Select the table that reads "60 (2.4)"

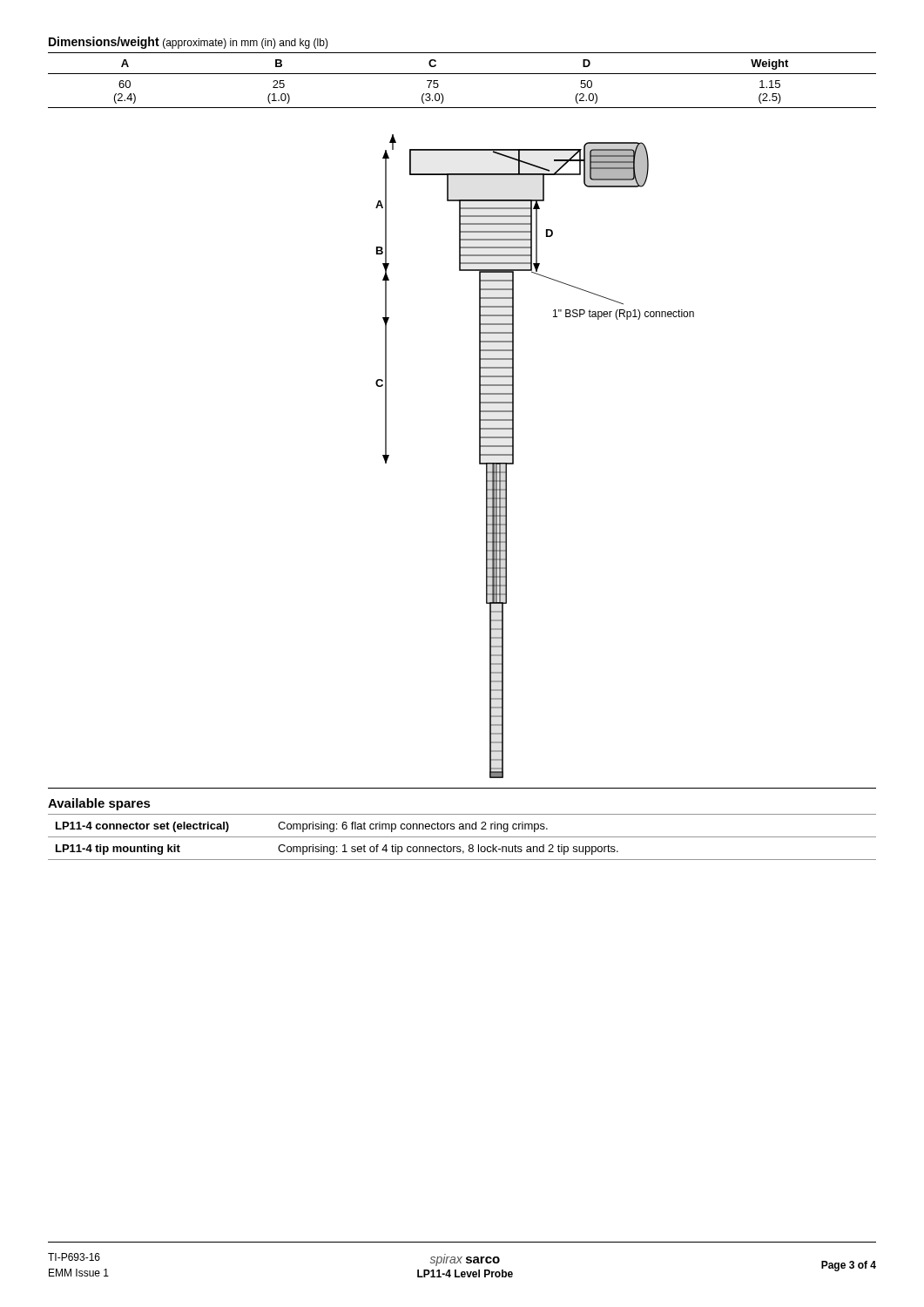pos(462,80)
